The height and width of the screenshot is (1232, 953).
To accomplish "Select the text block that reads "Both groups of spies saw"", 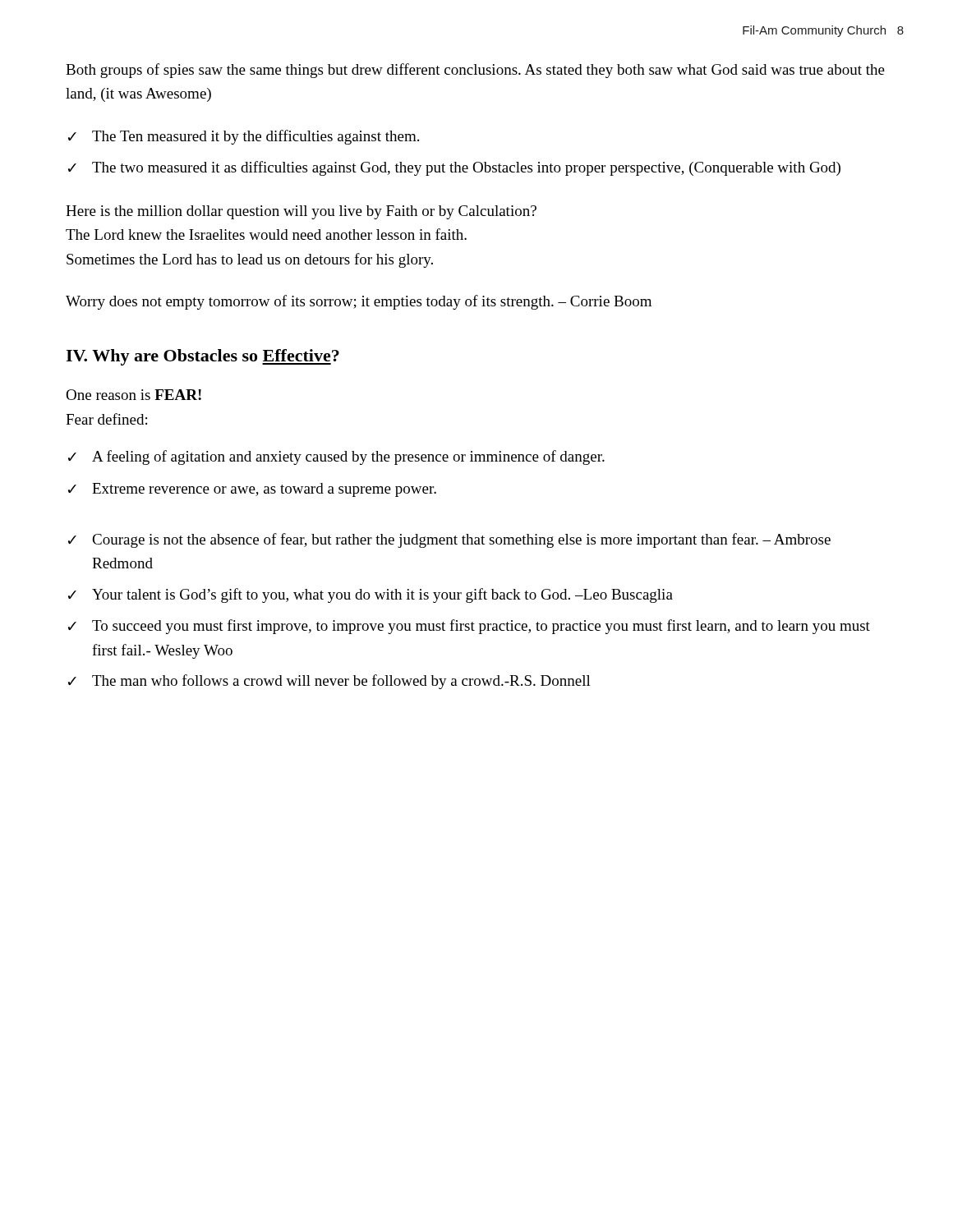I will tap(475, 81).
